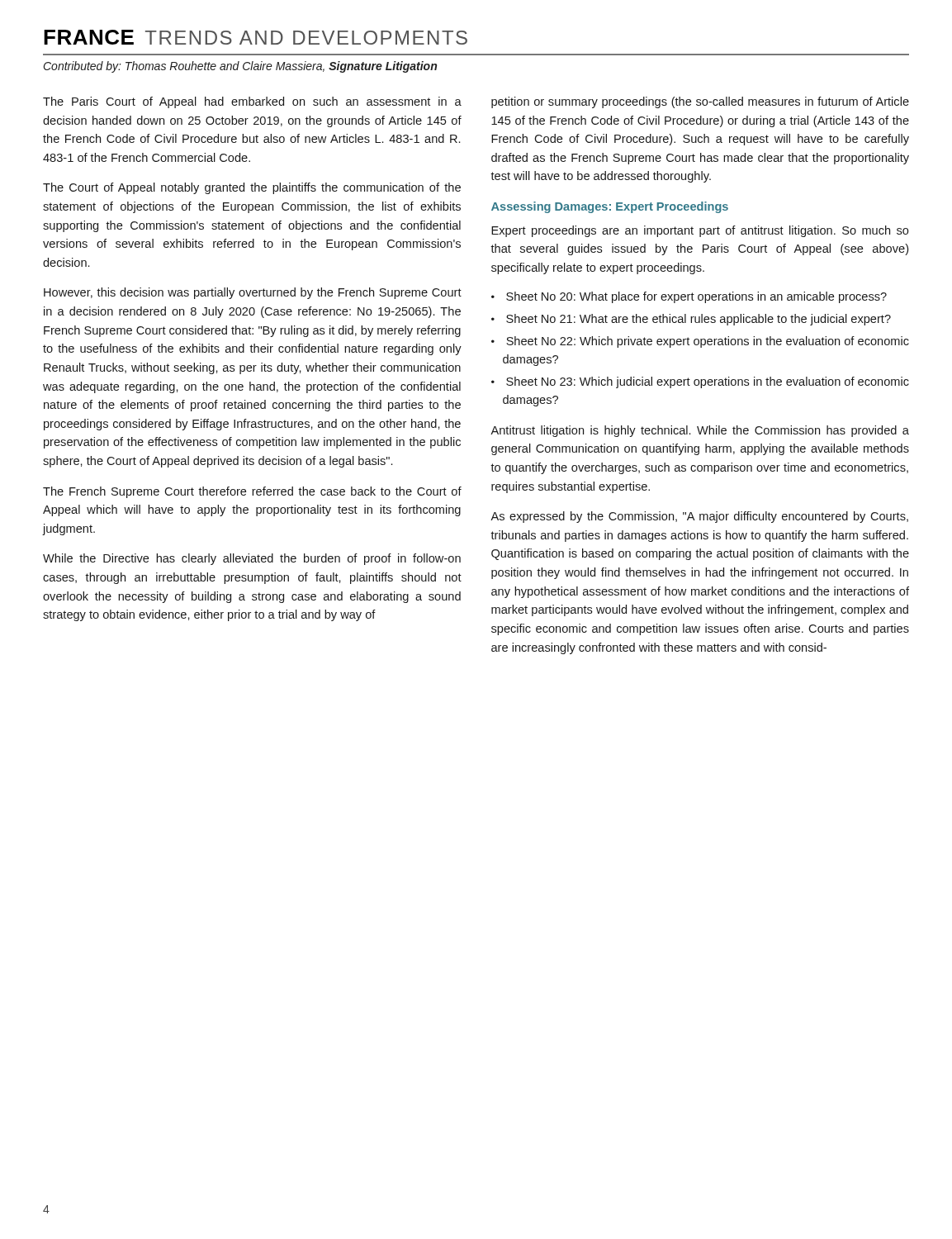Viewport: 952px width, 1239px height.
Task: Click the passage that begins "Contributed by: Thomas Rouhette"
Action: point(240,66)
